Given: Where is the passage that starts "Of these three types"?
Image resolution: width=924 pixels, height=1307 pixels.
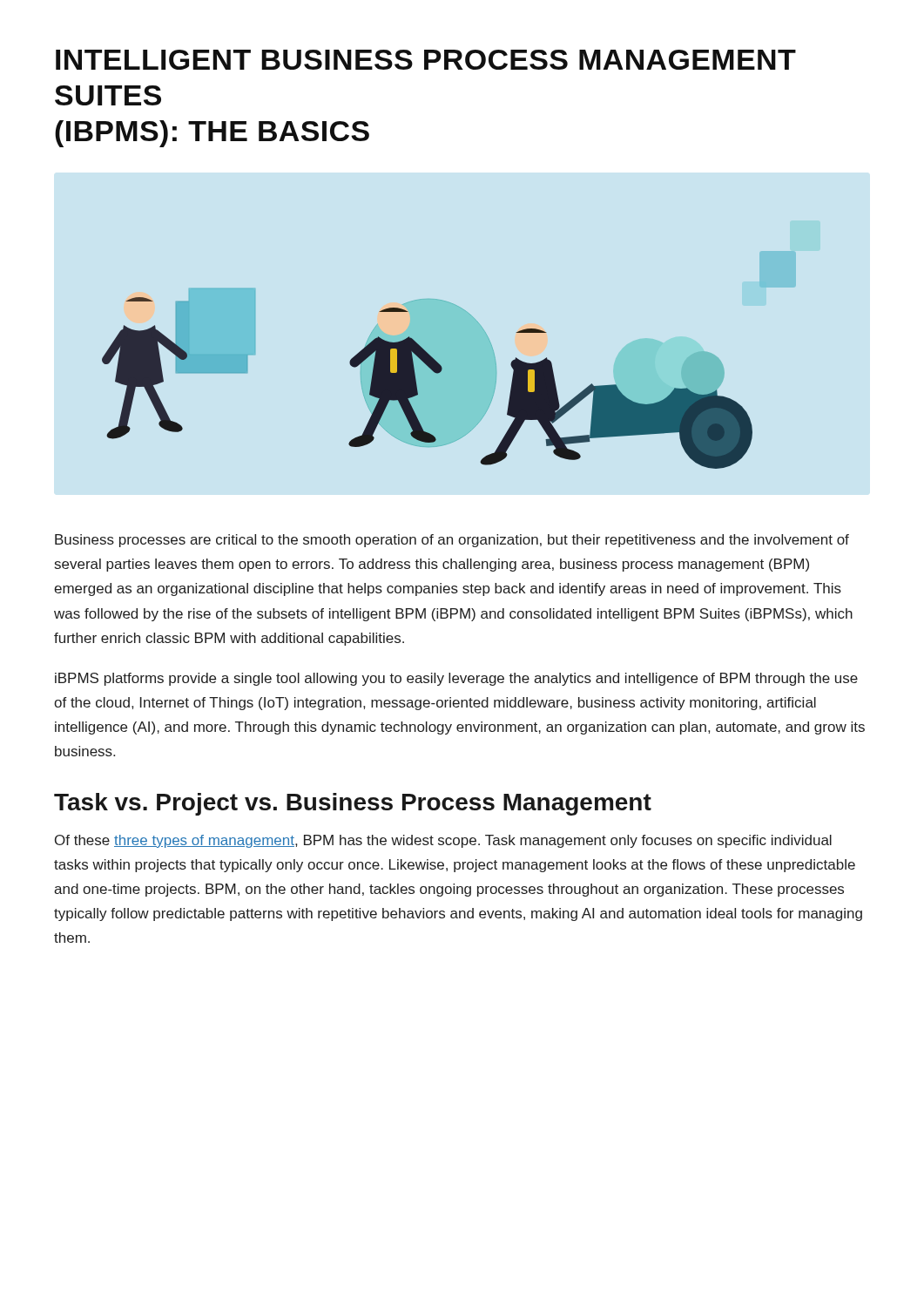Looking at the screenshot, I should pyautogui.click(x=462, y=890).
